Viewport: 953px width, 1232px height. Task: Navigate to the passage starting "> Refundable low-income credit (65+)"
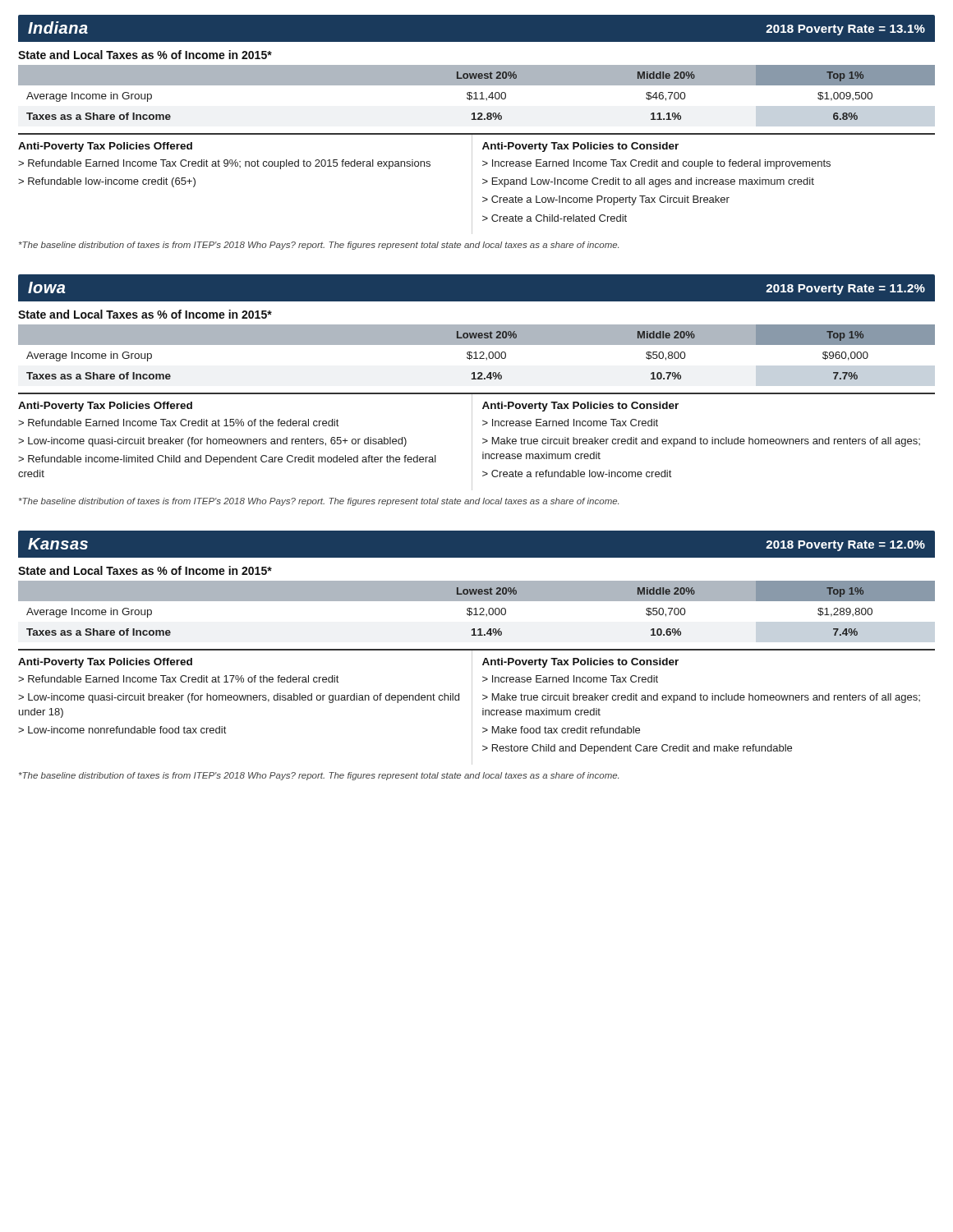(x=107, y=181)
